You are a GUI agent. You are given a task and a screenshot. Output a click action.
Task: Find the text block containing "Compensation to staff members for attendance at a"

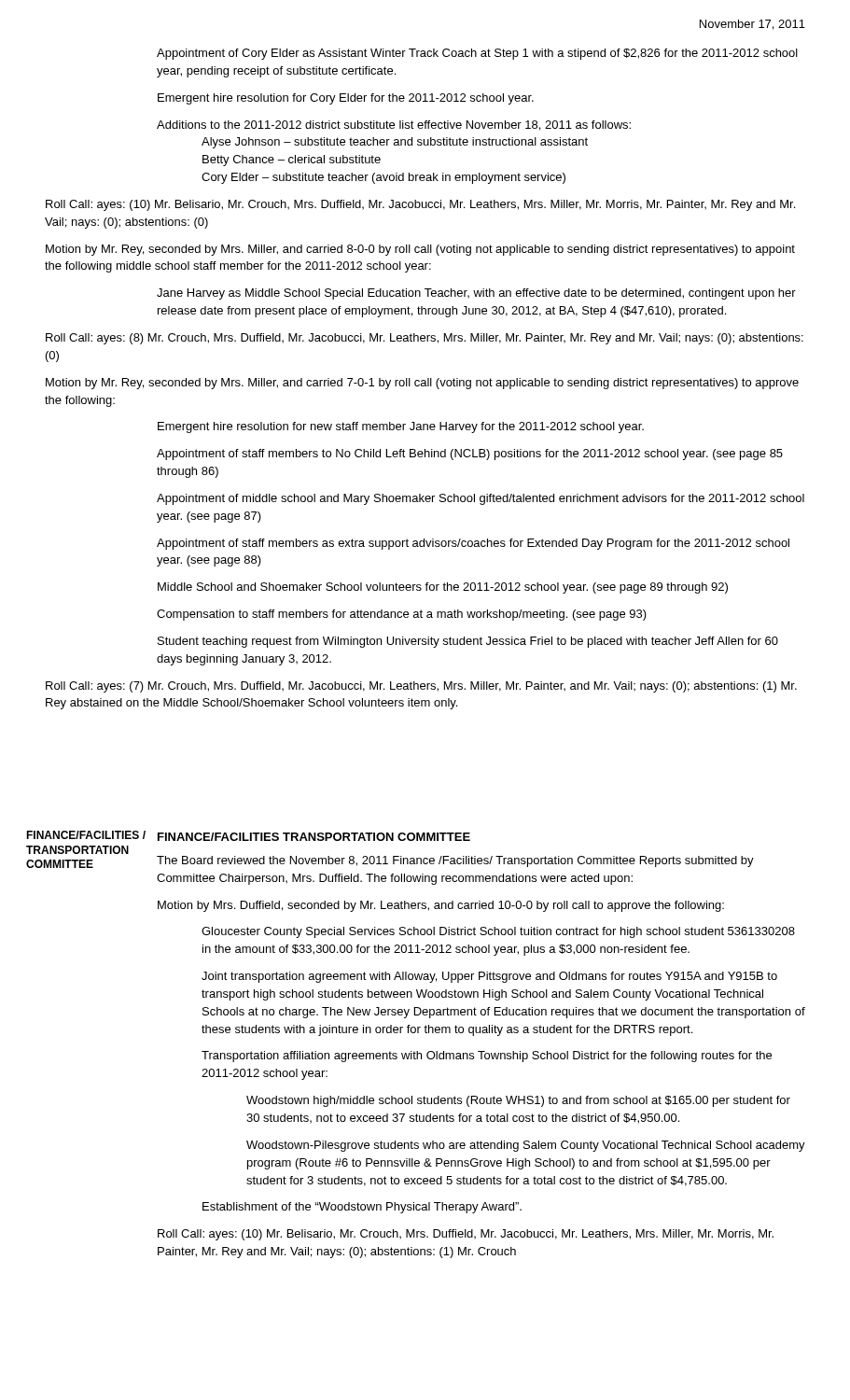[402, 614]
